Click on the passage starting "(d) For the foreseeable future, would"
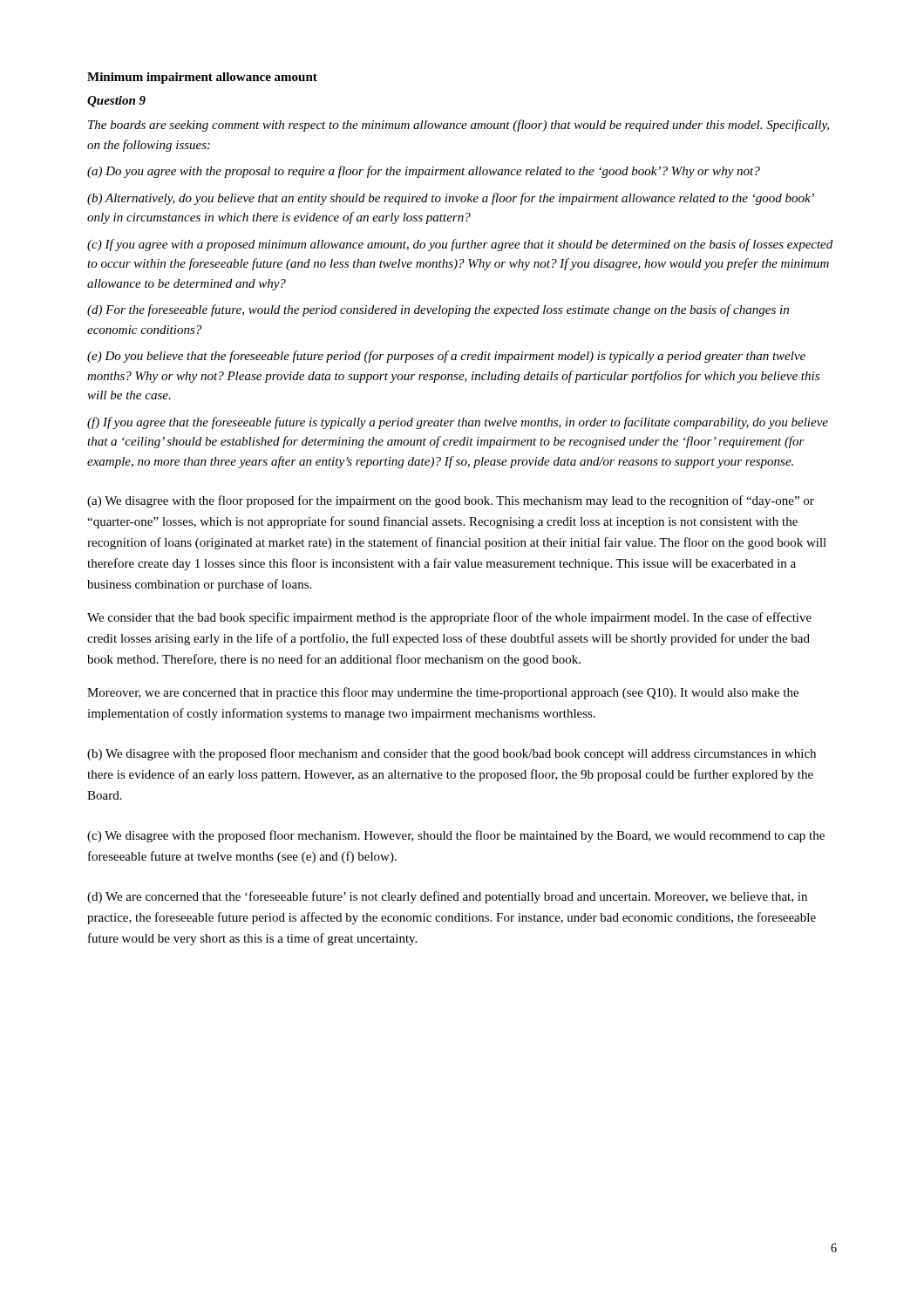Screen dimensions: 1308x924 point(438,319)
